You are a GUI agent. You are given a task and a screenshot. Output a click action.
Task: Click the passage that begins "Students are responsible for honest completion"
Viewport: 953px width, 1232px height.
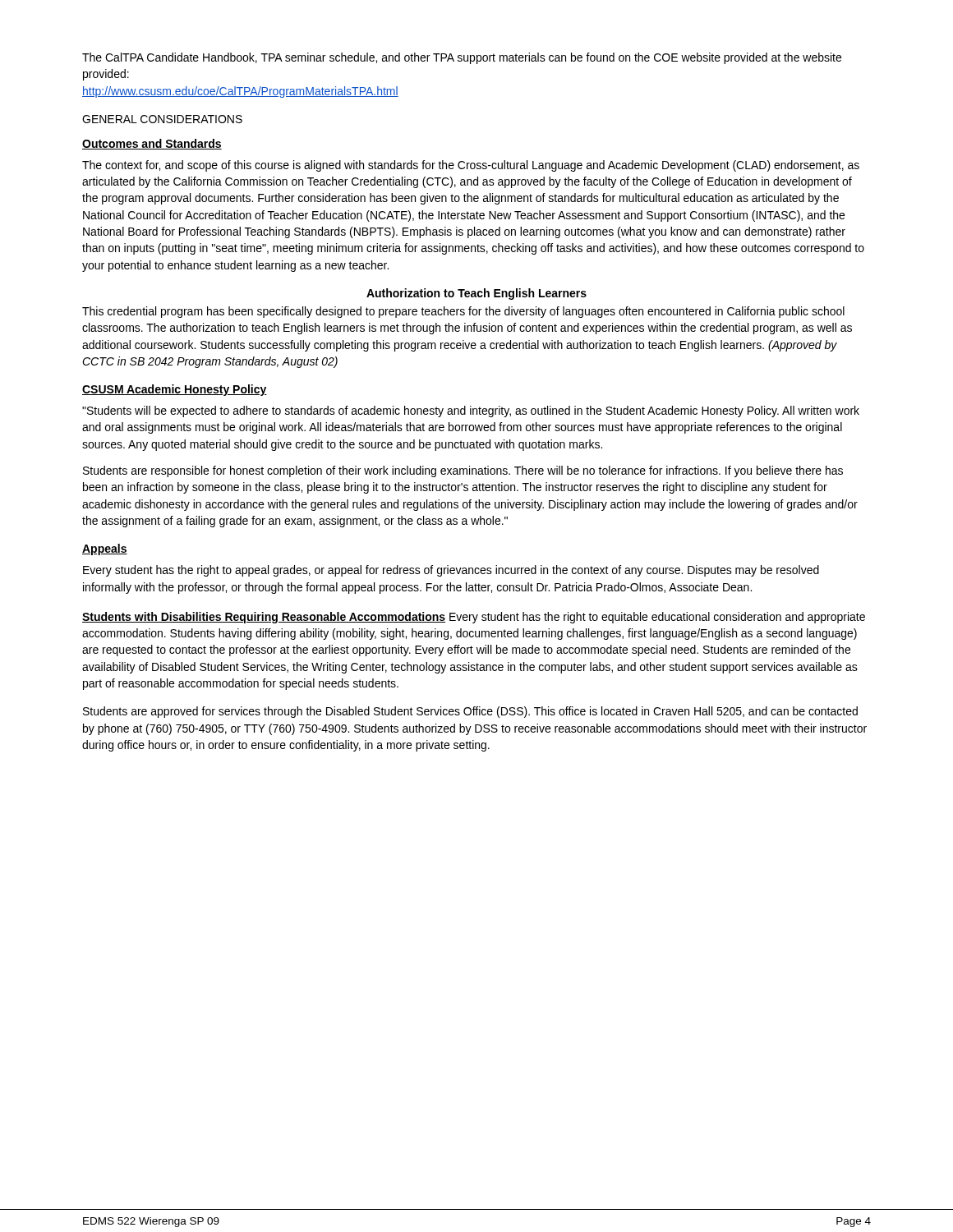(x=470, y=496)
